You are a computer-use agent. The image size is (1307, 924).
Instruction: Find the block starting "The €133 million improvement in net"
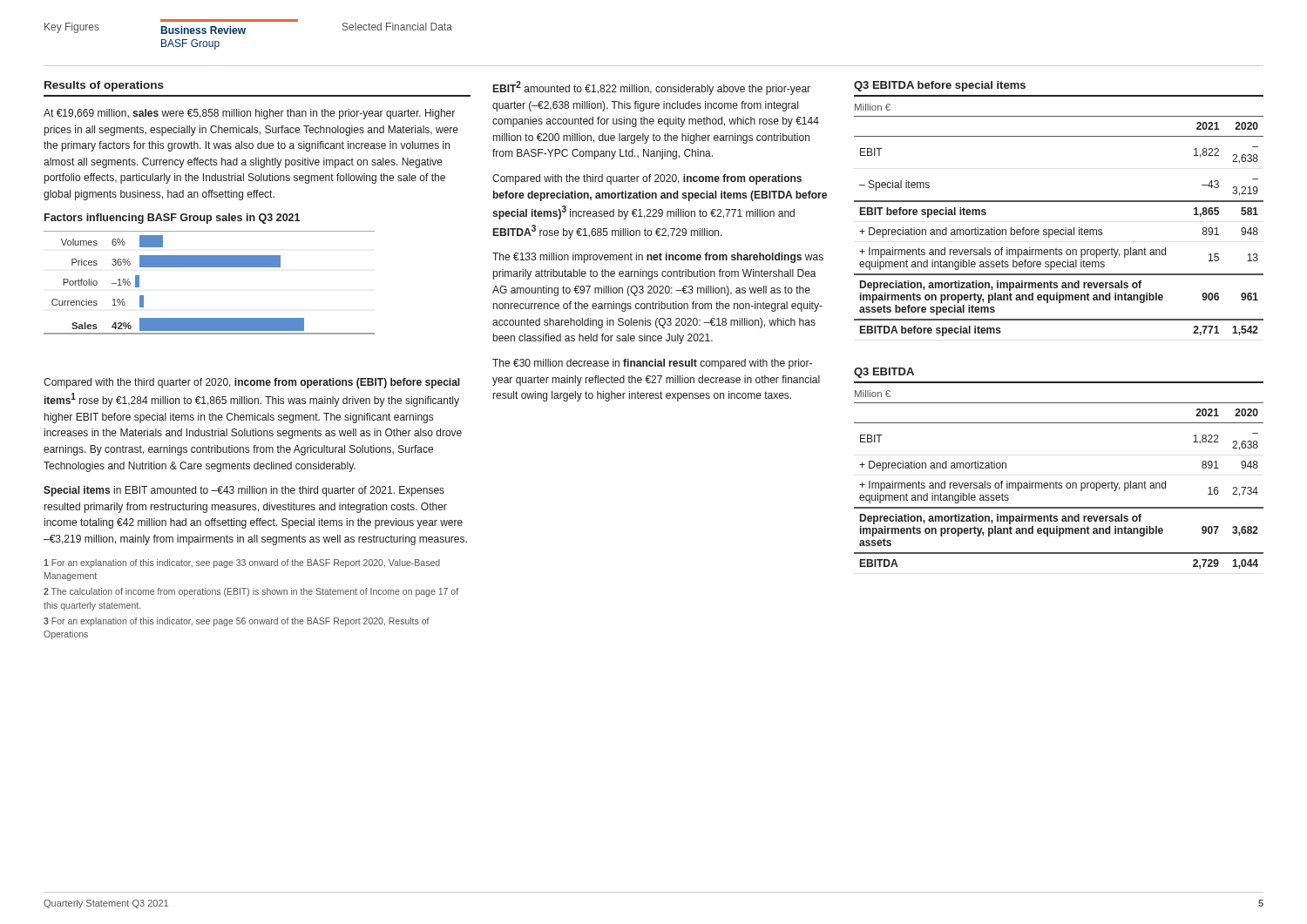point(658,298)
